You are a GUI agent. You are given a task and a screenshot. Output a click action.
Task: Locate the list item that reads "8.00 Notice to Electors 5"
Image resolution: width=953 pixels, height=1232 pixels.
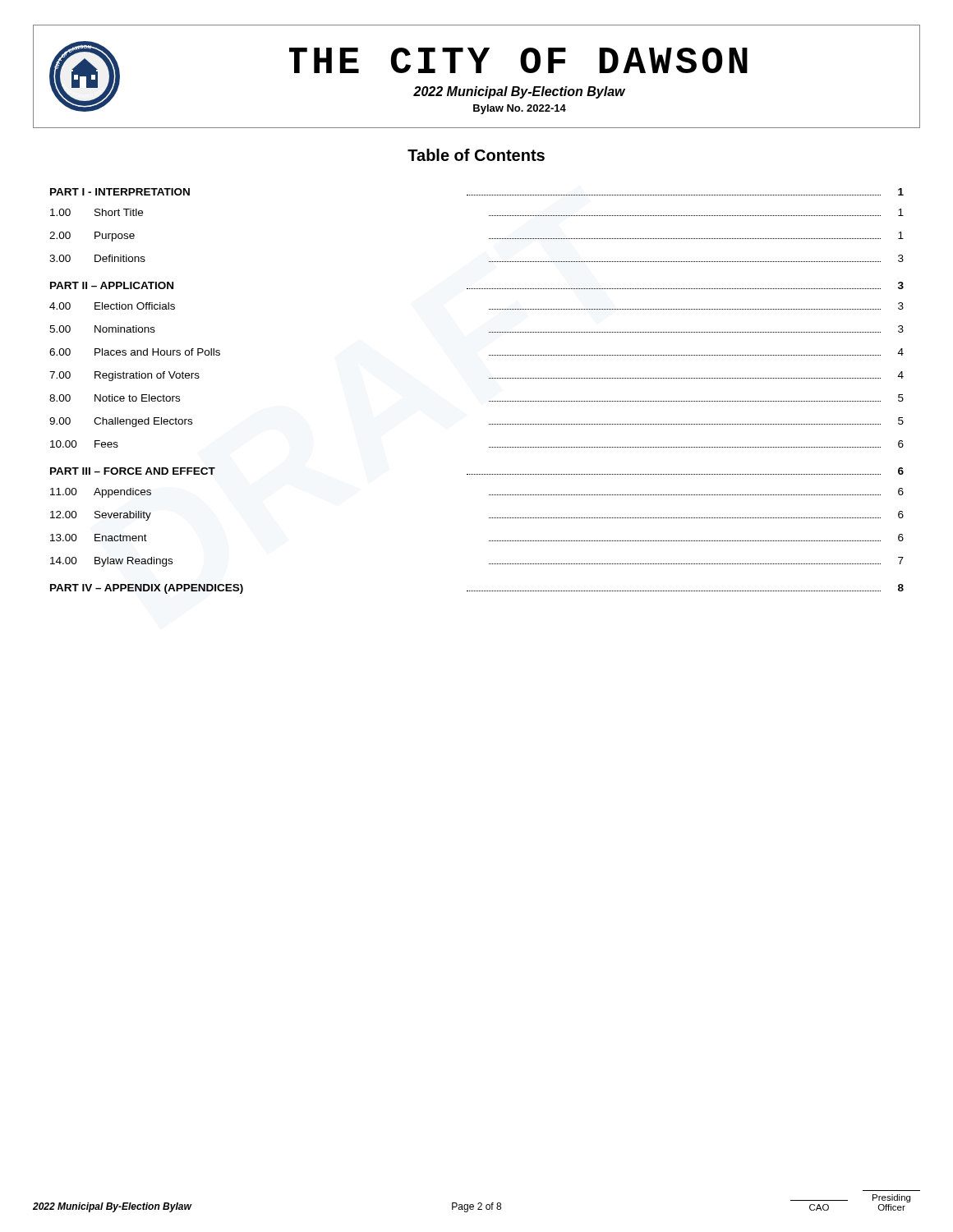64,398
